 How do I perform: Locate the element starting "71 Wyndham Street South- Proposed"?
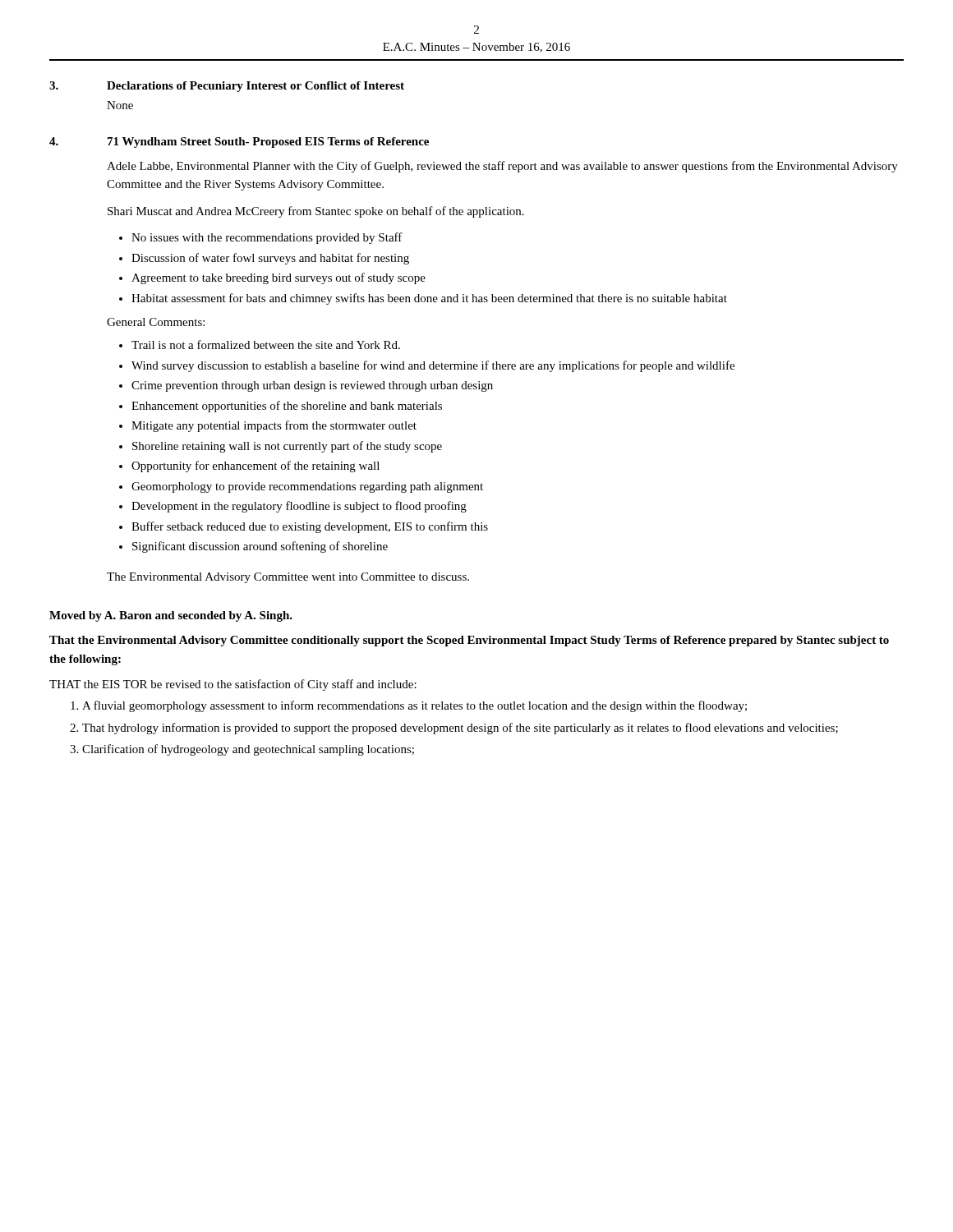pyautogui.click(x=268, y=141)
